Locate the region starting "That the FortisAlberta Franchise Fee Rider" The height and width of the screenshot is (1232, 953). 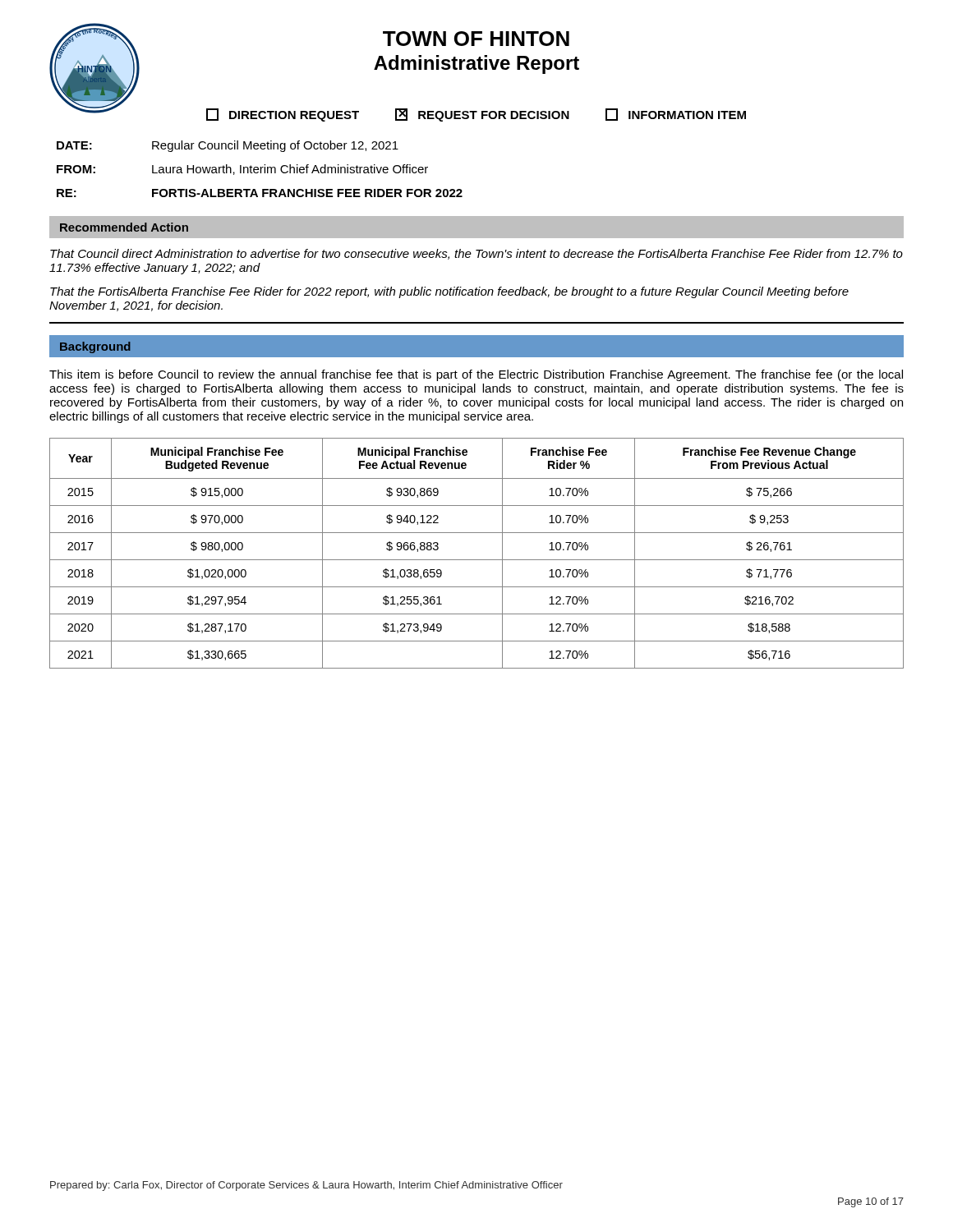[x=449, y=298]
